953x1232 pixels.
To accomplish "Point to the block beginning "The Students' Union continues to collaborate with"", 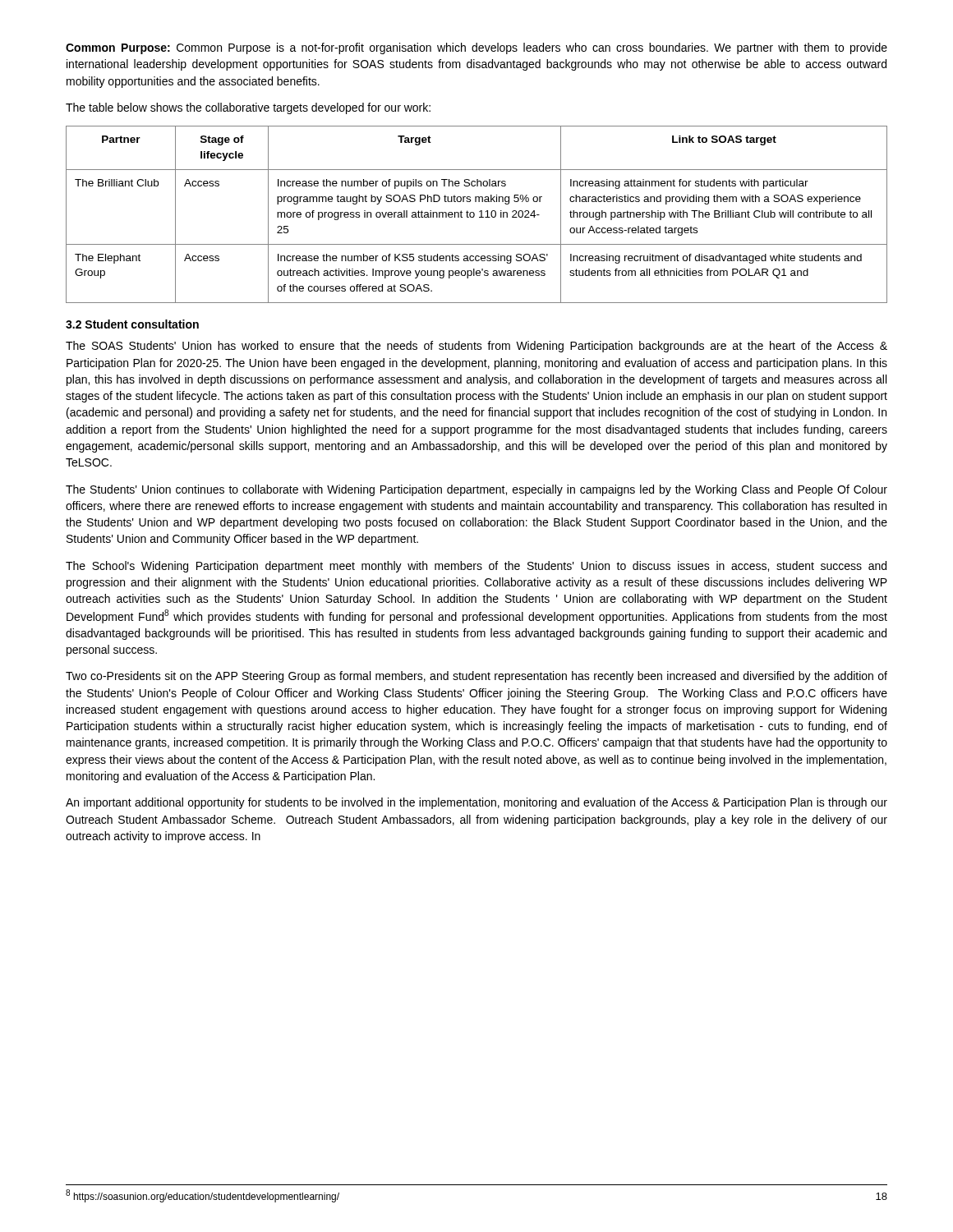I will (x=476, y=514).
